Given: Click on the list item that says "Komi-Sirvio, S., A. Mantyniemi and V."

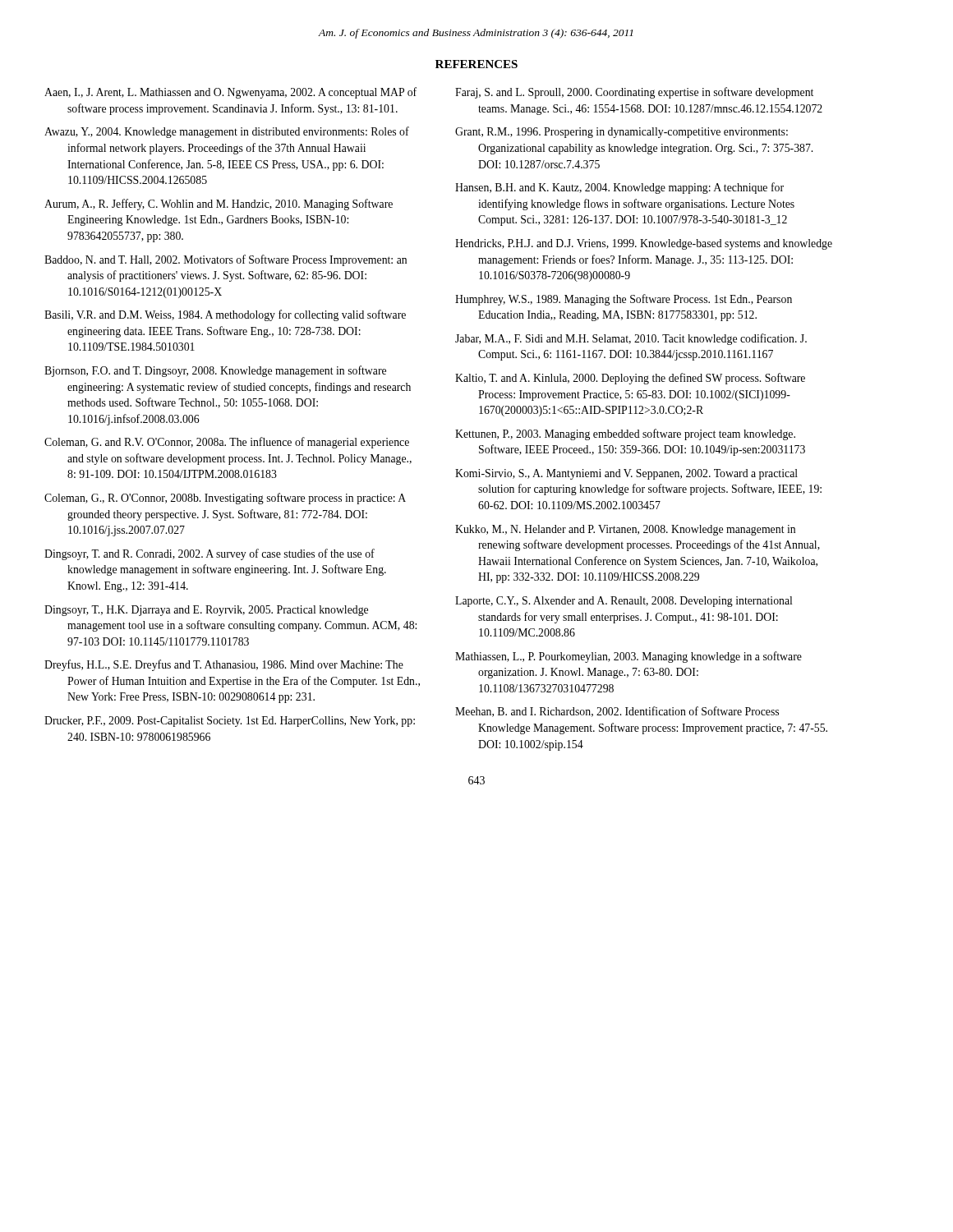Looking at the screenshot, I should [x=639, y=489].
